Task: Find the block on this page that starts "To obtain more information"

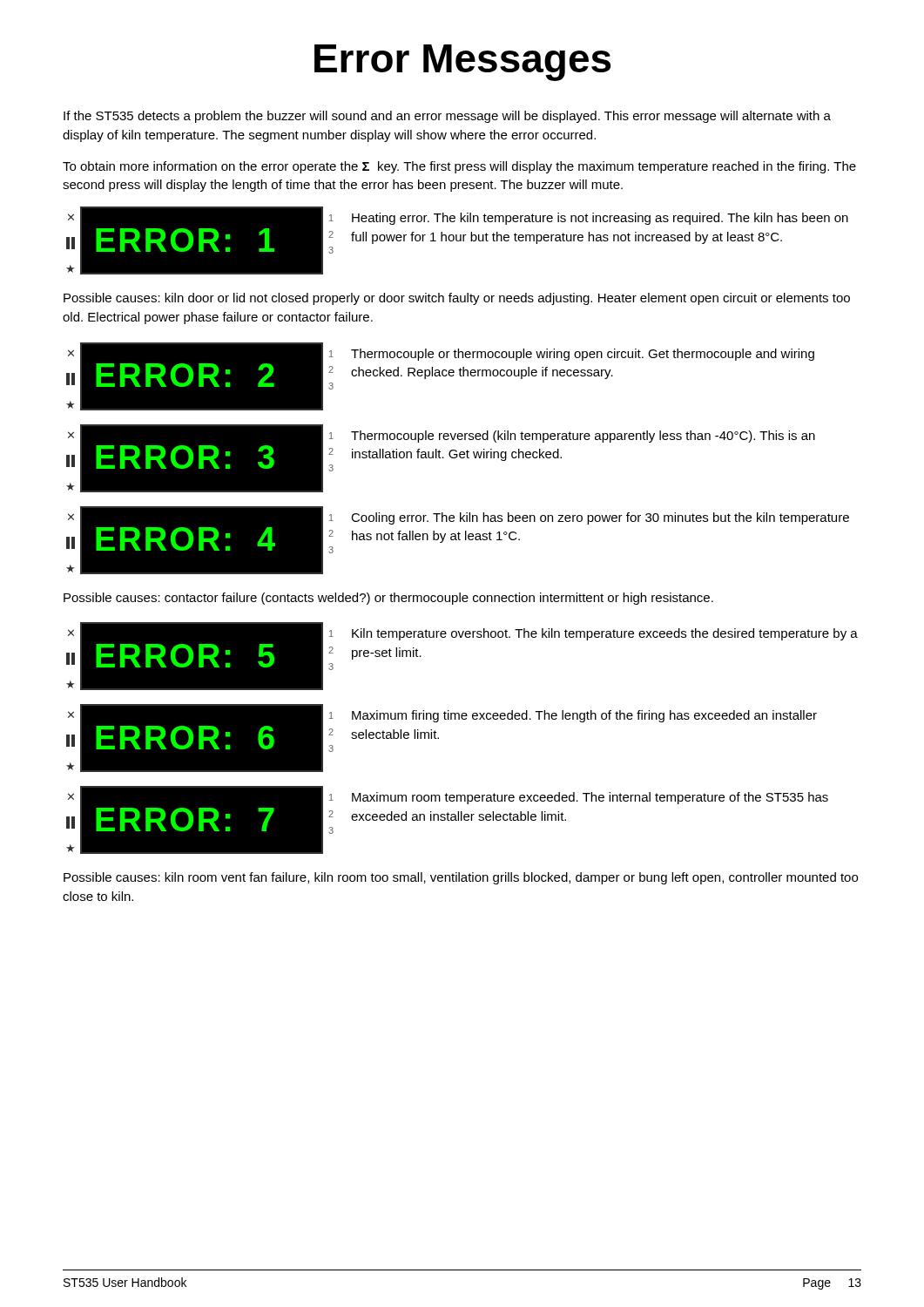Action: click(x=459, y=175)
